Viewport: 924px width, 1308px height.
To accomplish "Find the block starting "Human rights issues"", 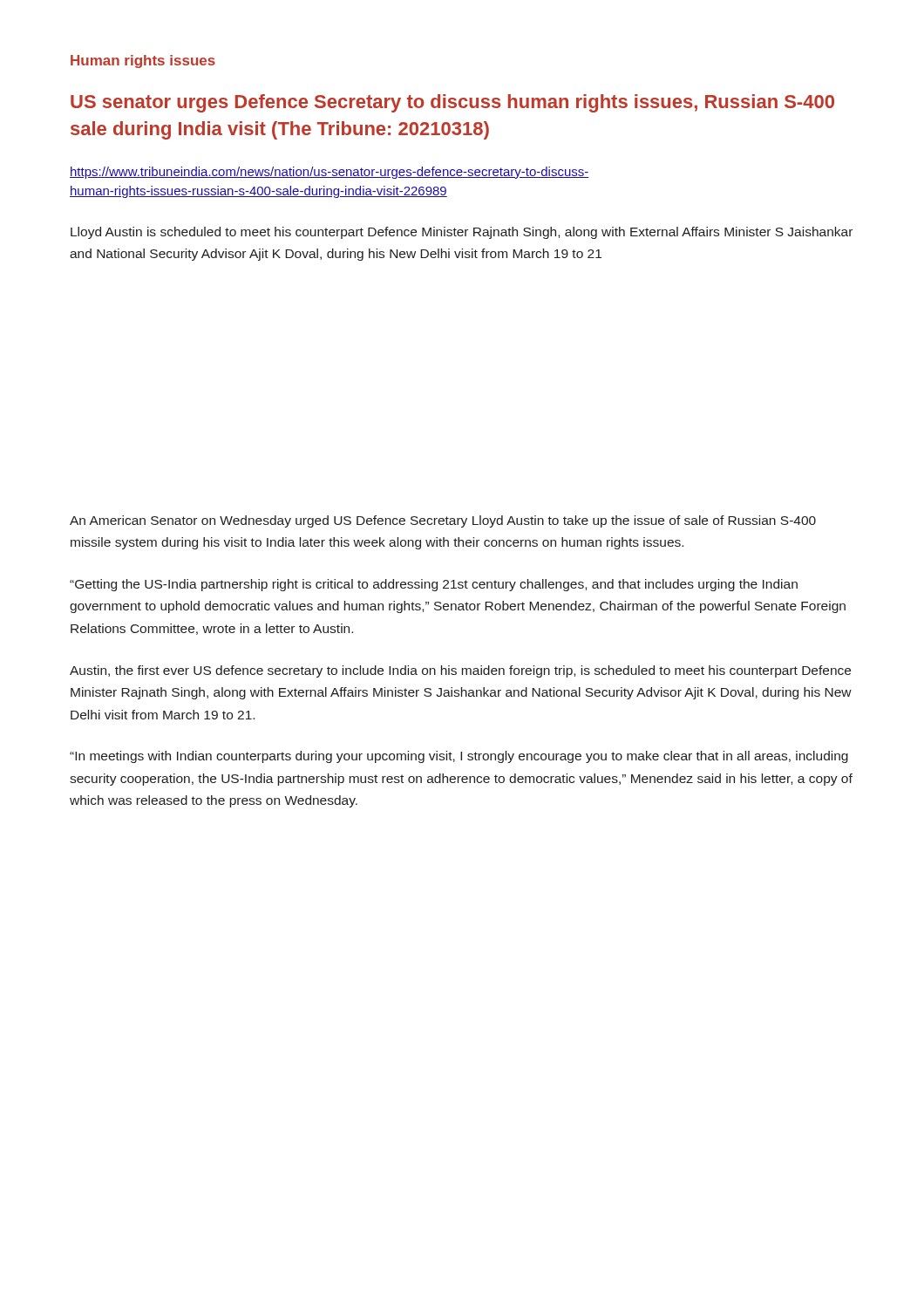I will point(143,61).
